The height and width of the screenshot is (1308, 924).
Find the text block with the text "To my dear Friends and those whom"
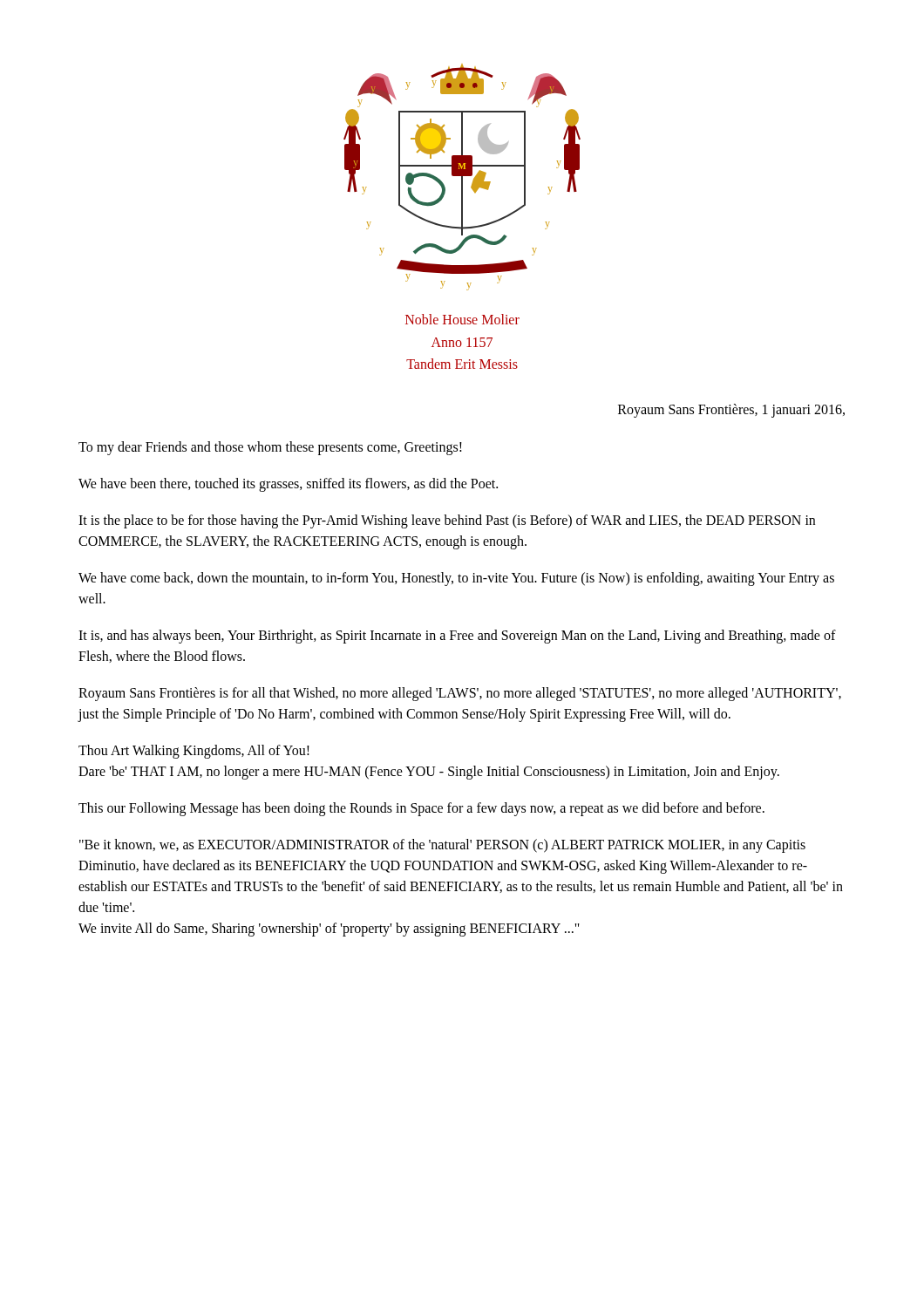[x=271, y=447]
